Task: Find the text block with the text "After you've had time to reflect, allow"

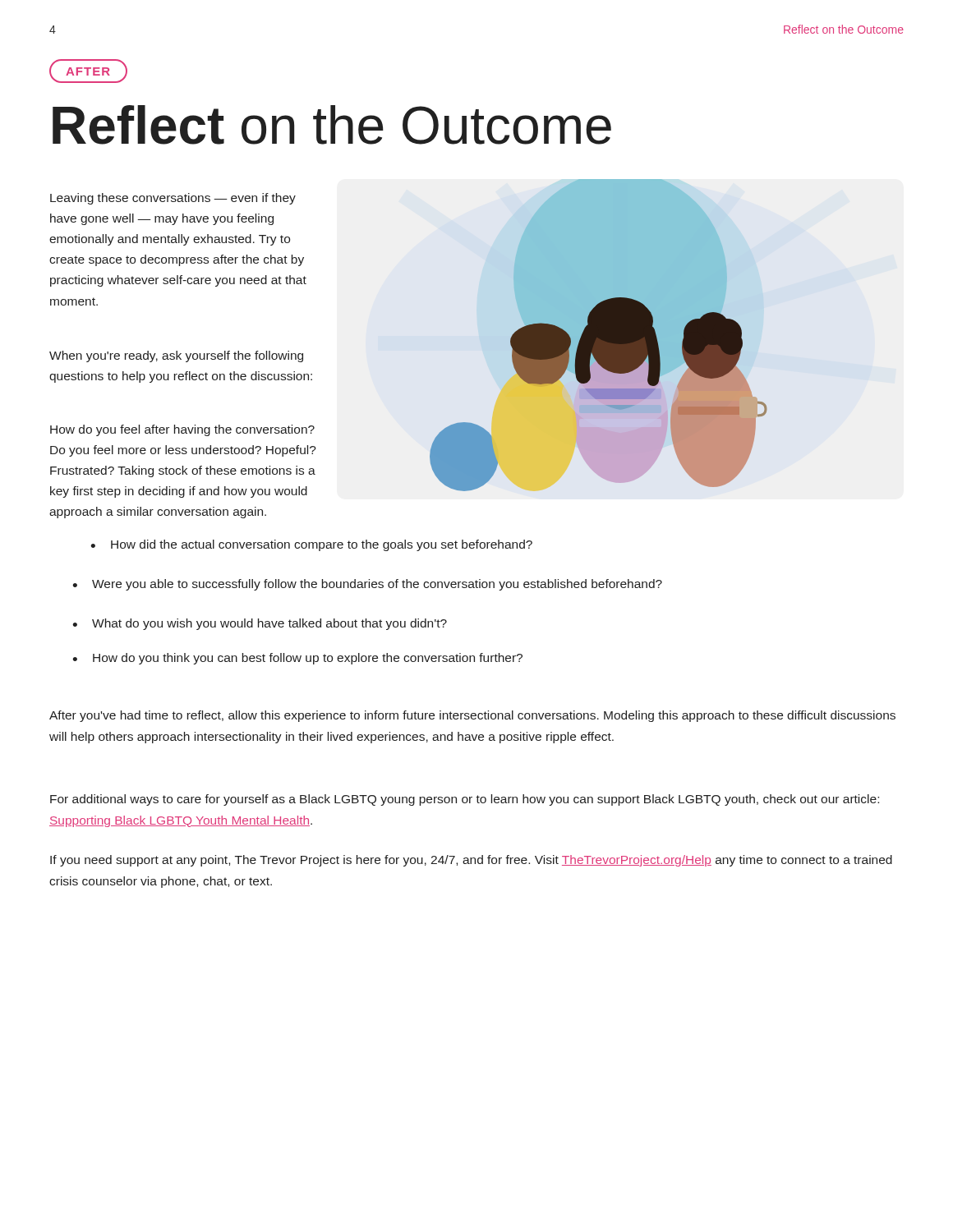Action: click(473, 725)
